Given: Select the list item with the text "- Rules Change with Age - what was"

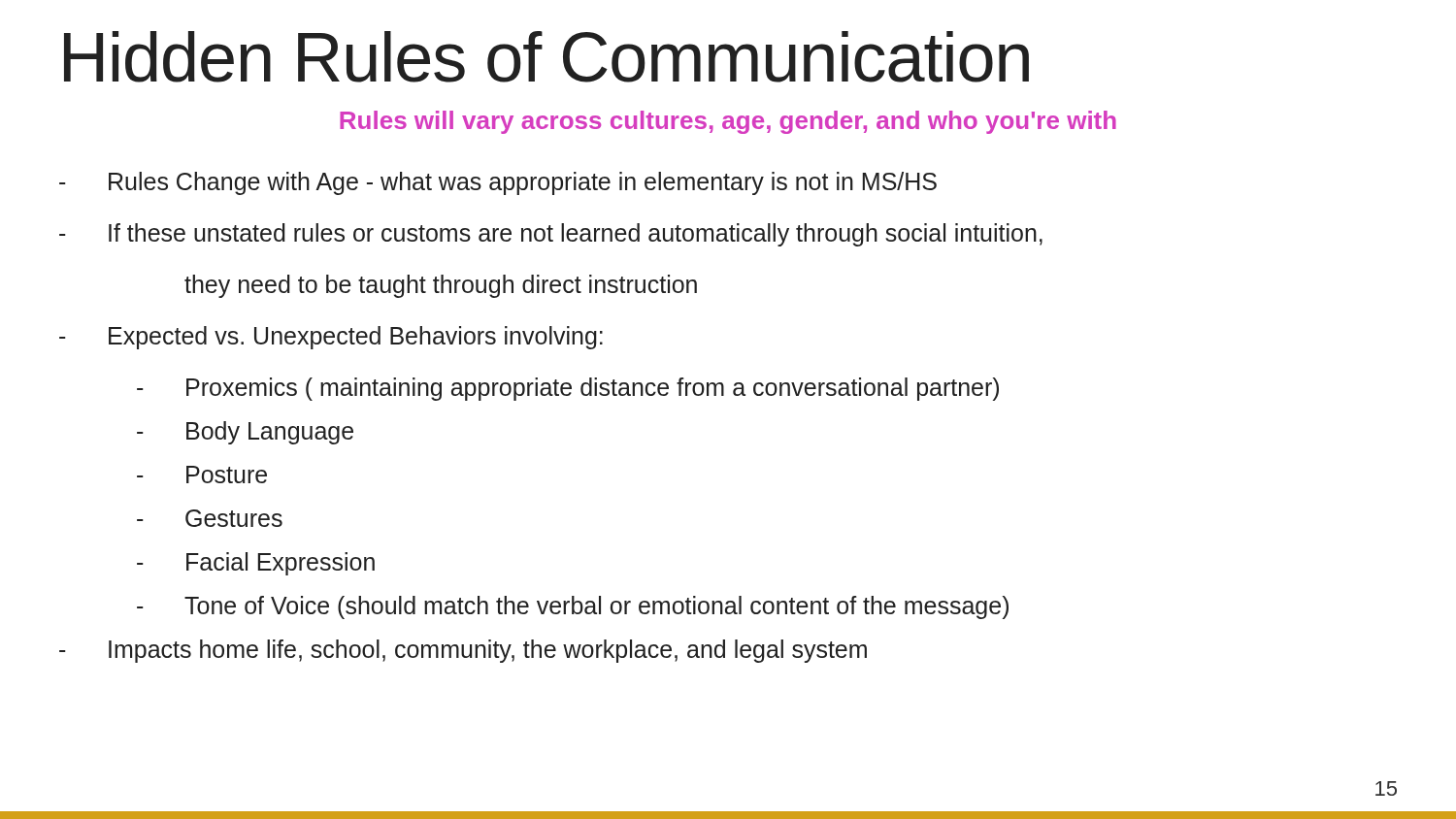Looking at the screenshot, I should (728, 182).
